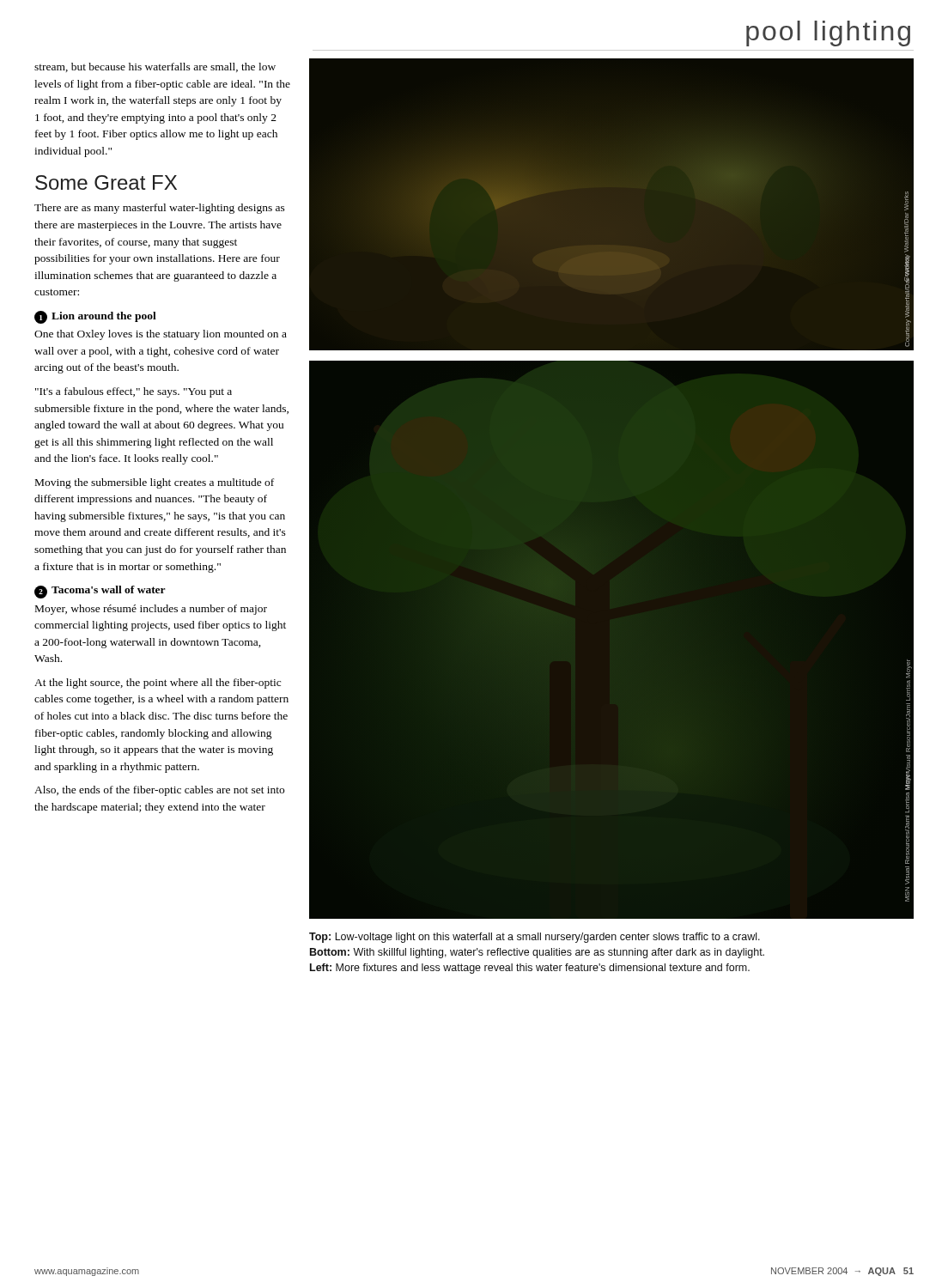The width and height of the screenshot is (948, 1288).
Task: Click on the text starting "There are as"
Action: (x=162, y=250)
